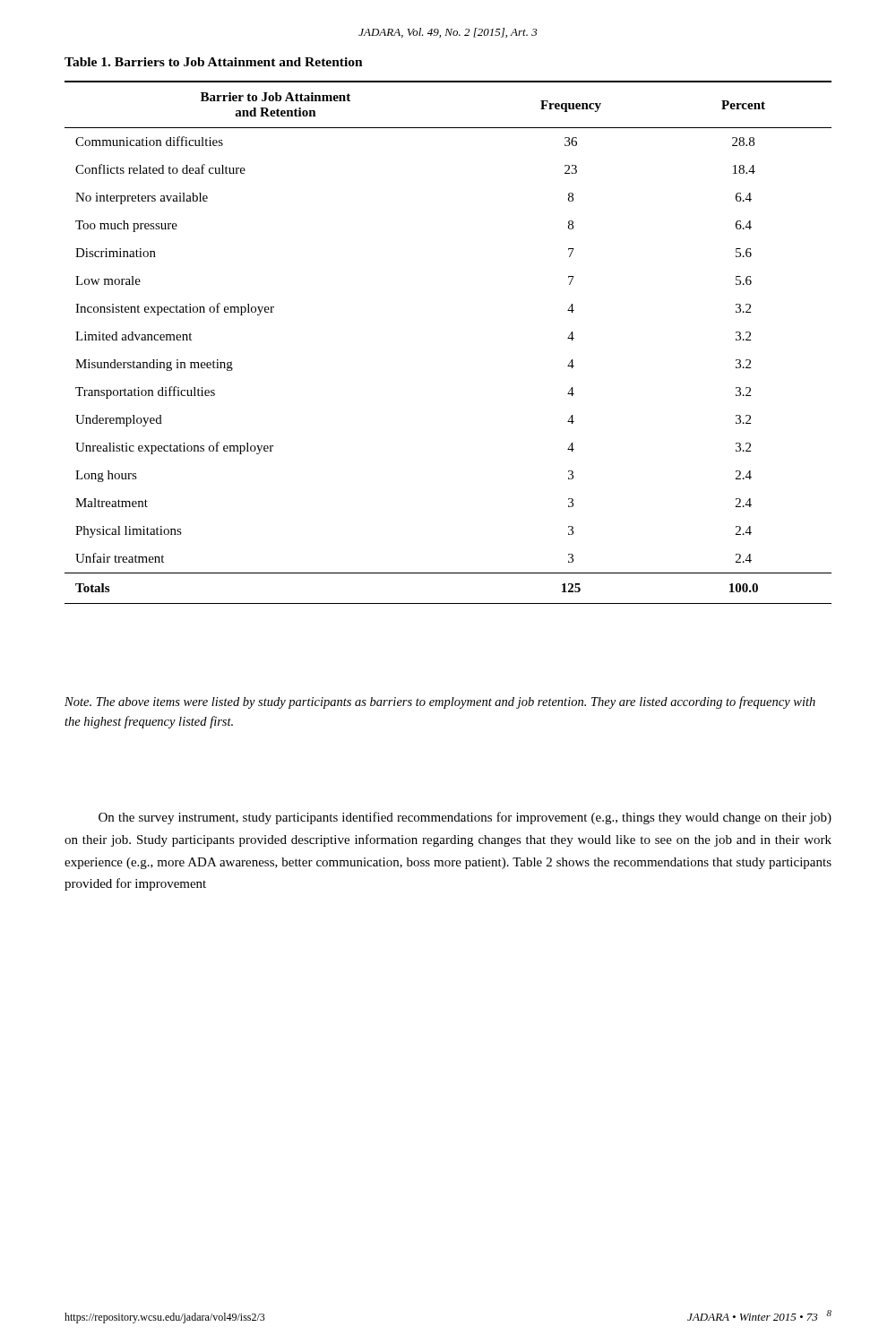This screenshot has width=896, height=1344.
Task: Find the footnote that says "Note. The above items were"
Action: pos(440,711)
